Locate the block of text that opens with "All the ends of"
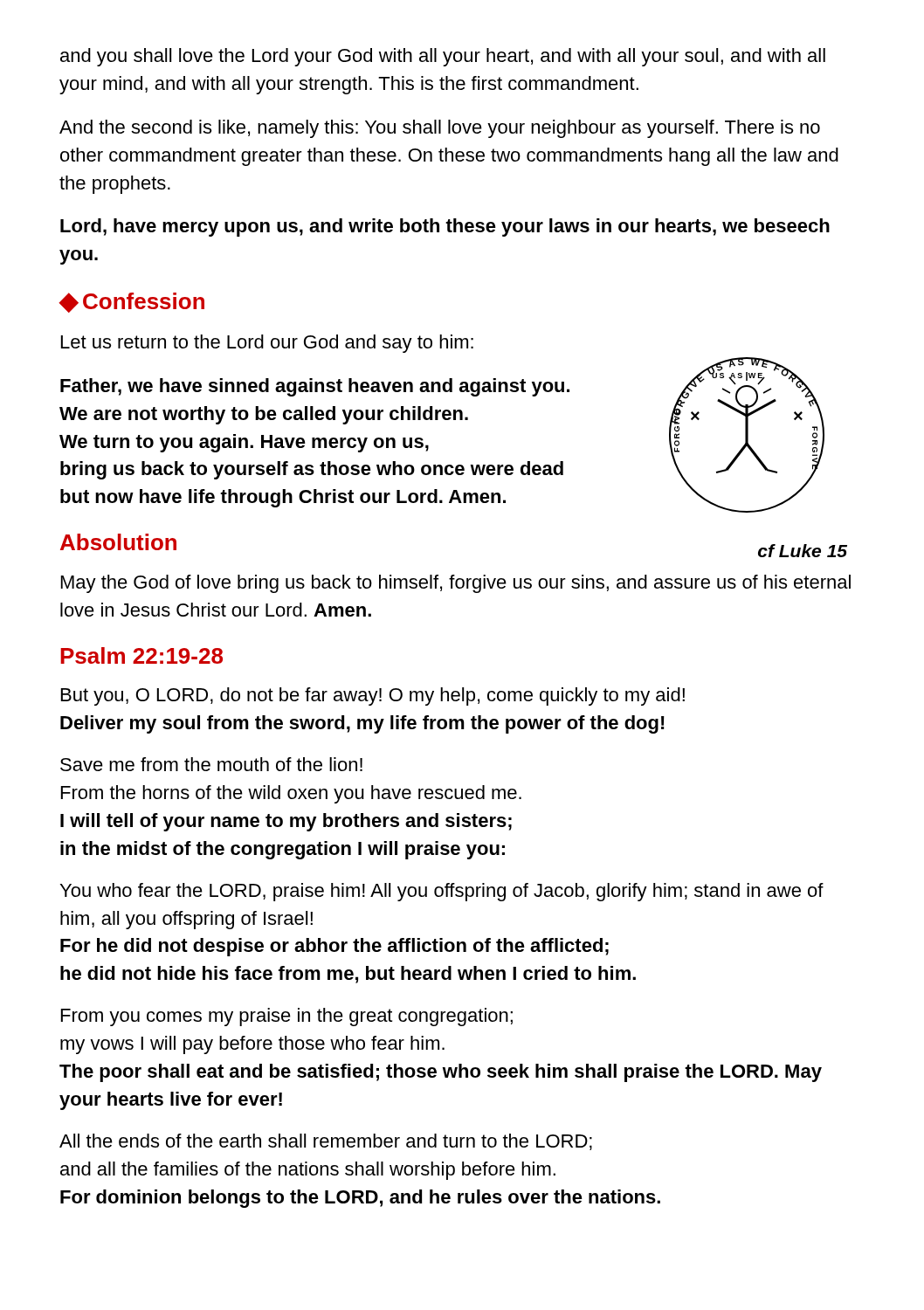Viewport: 924px width, 1310px height. [x=462, y=1169]
